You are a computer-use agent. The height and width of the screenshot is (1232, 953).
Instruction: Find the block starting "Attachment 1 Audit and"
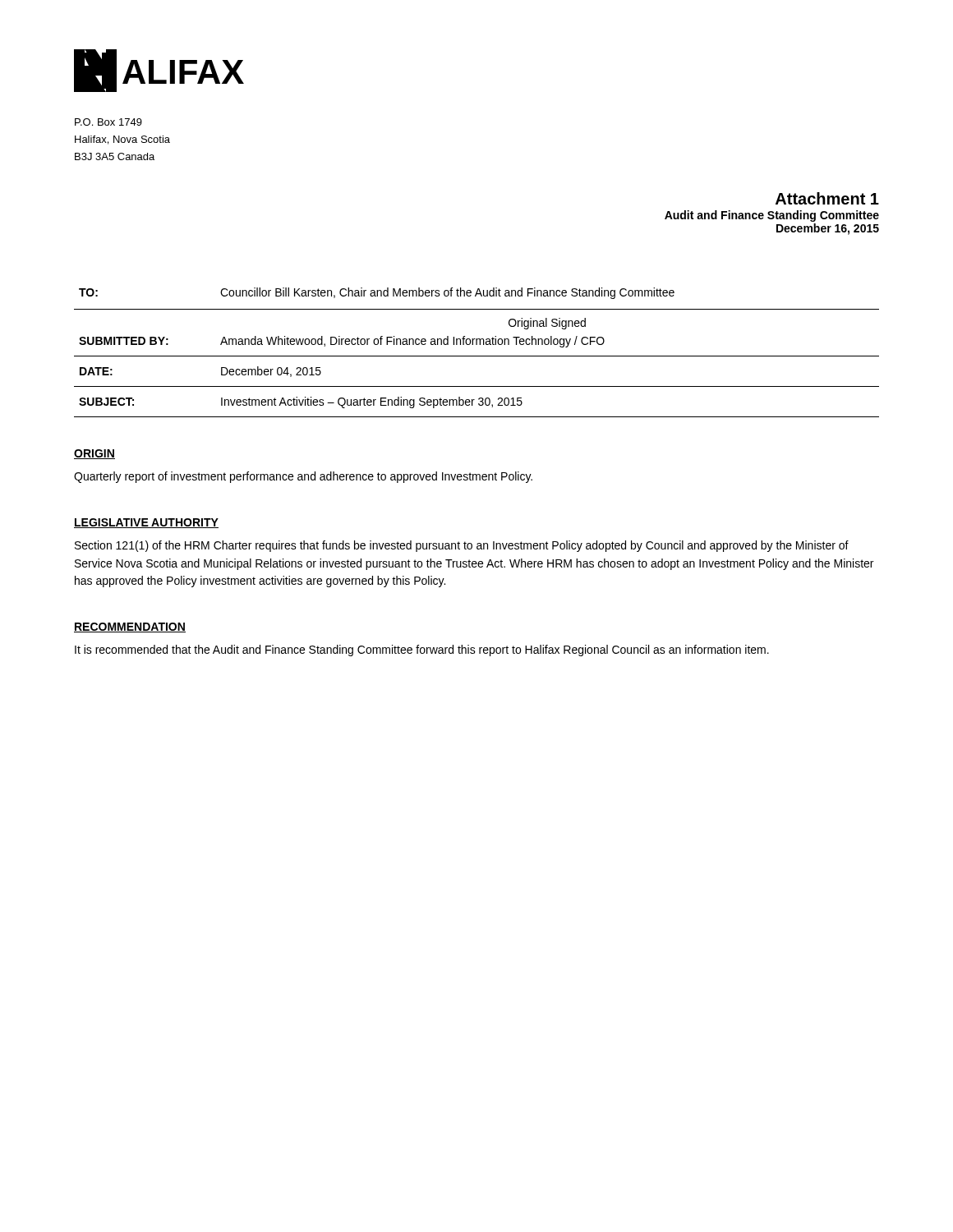click(827, 198)
